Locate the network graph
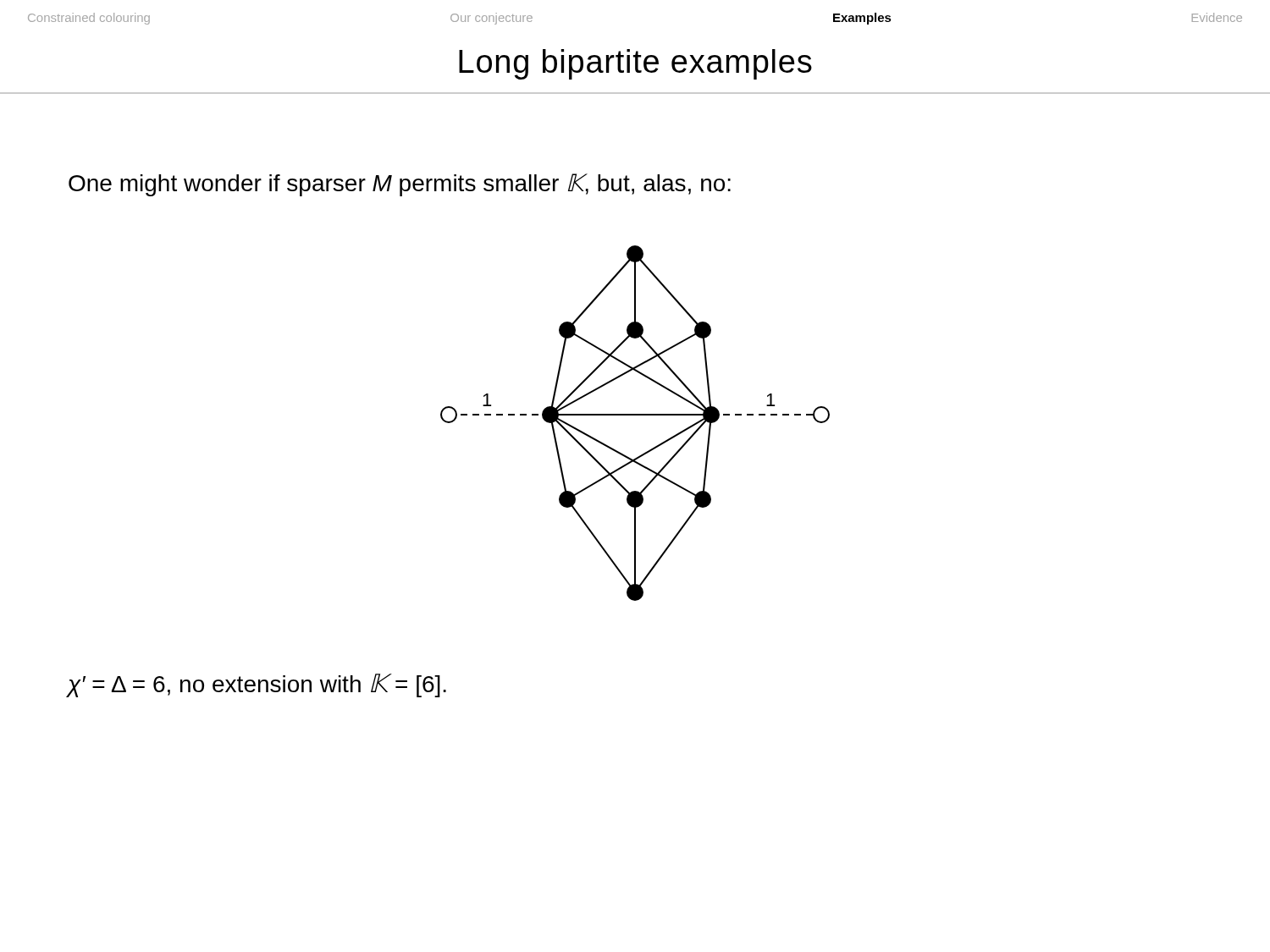Viewport: 1270px width, 952px height. 635,432
